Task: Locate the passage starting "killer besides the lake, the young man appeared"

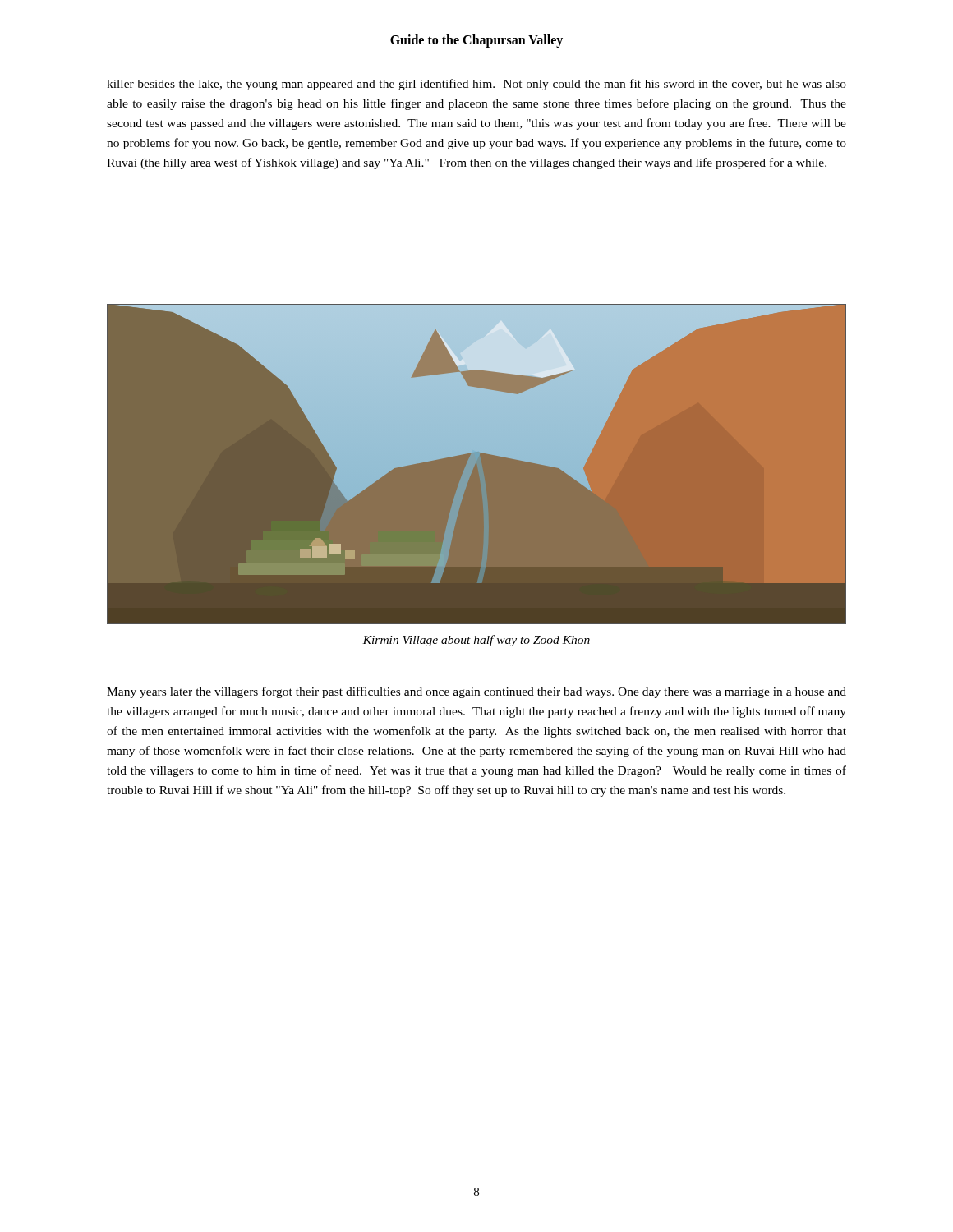Action: 476,123
